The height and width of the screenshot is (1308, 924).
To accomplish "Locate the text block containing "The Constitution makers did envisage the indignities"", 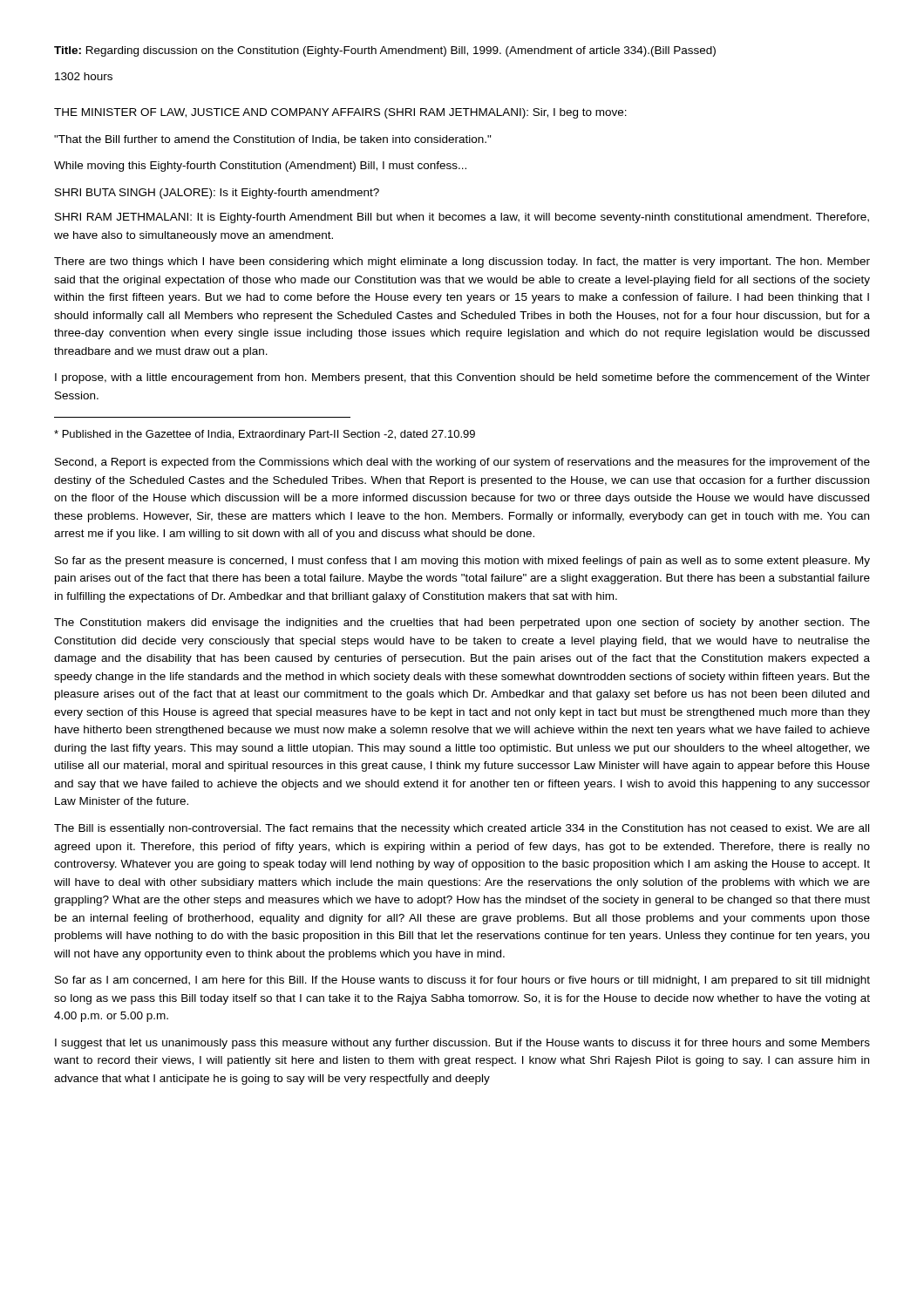I will (x=462, y=712).
